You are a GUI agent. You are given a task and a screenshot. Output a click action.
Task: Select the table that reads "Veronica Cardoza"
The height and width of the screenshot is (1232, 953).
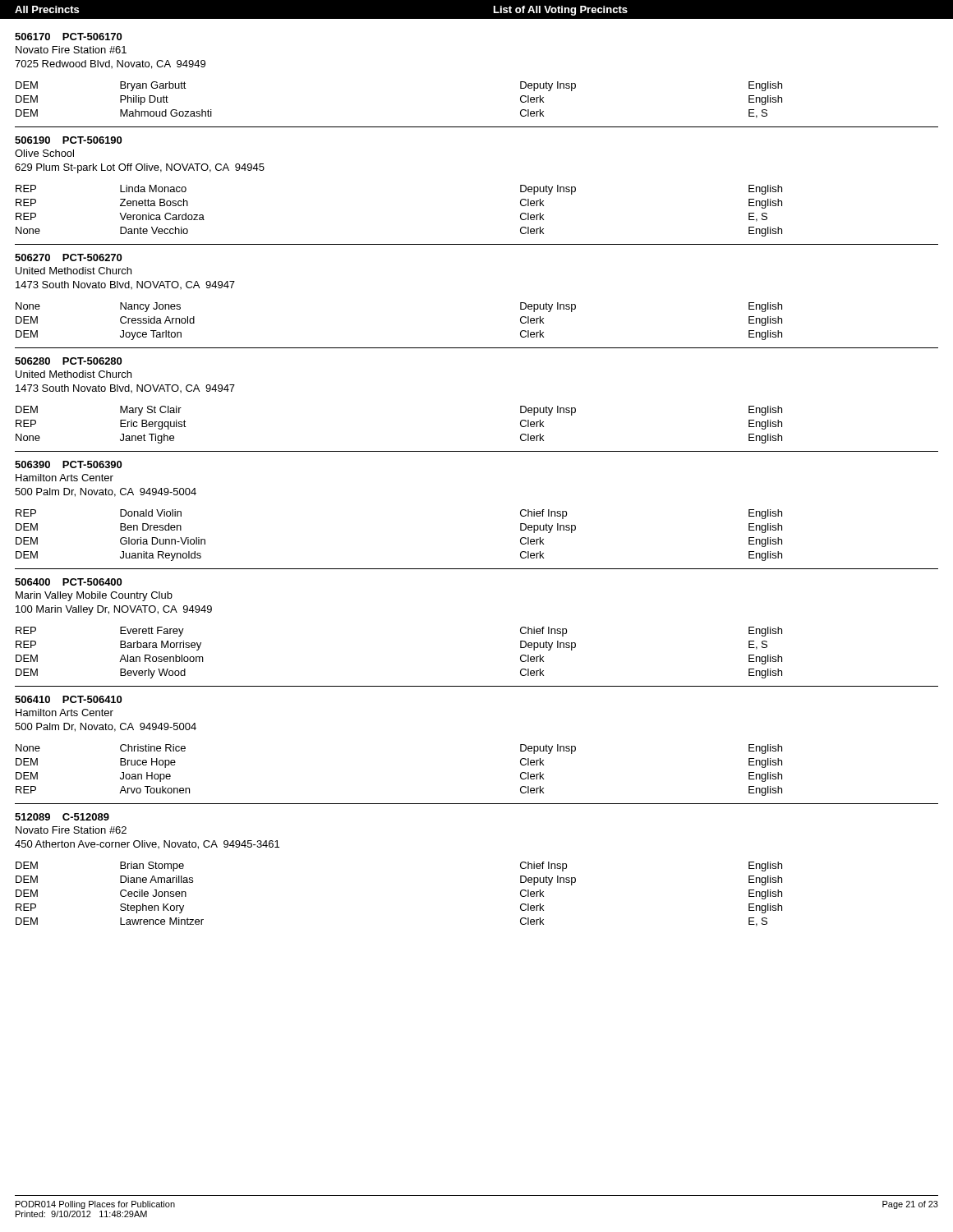pyautogui.click(x=476, y=209)
